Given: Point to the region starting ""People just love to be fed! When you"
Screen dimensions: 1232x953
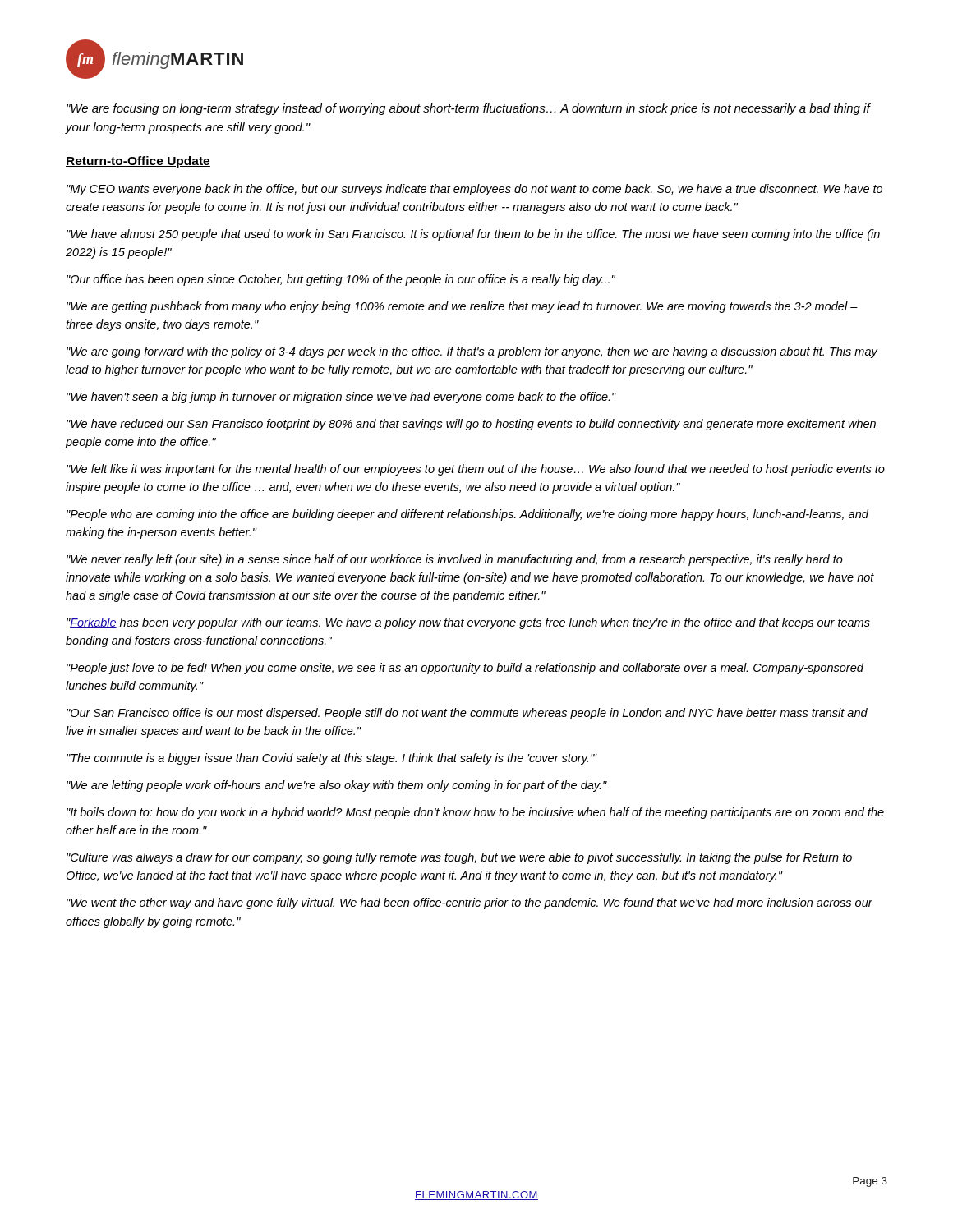Looking at the screenshot, I should pos(464,677).
